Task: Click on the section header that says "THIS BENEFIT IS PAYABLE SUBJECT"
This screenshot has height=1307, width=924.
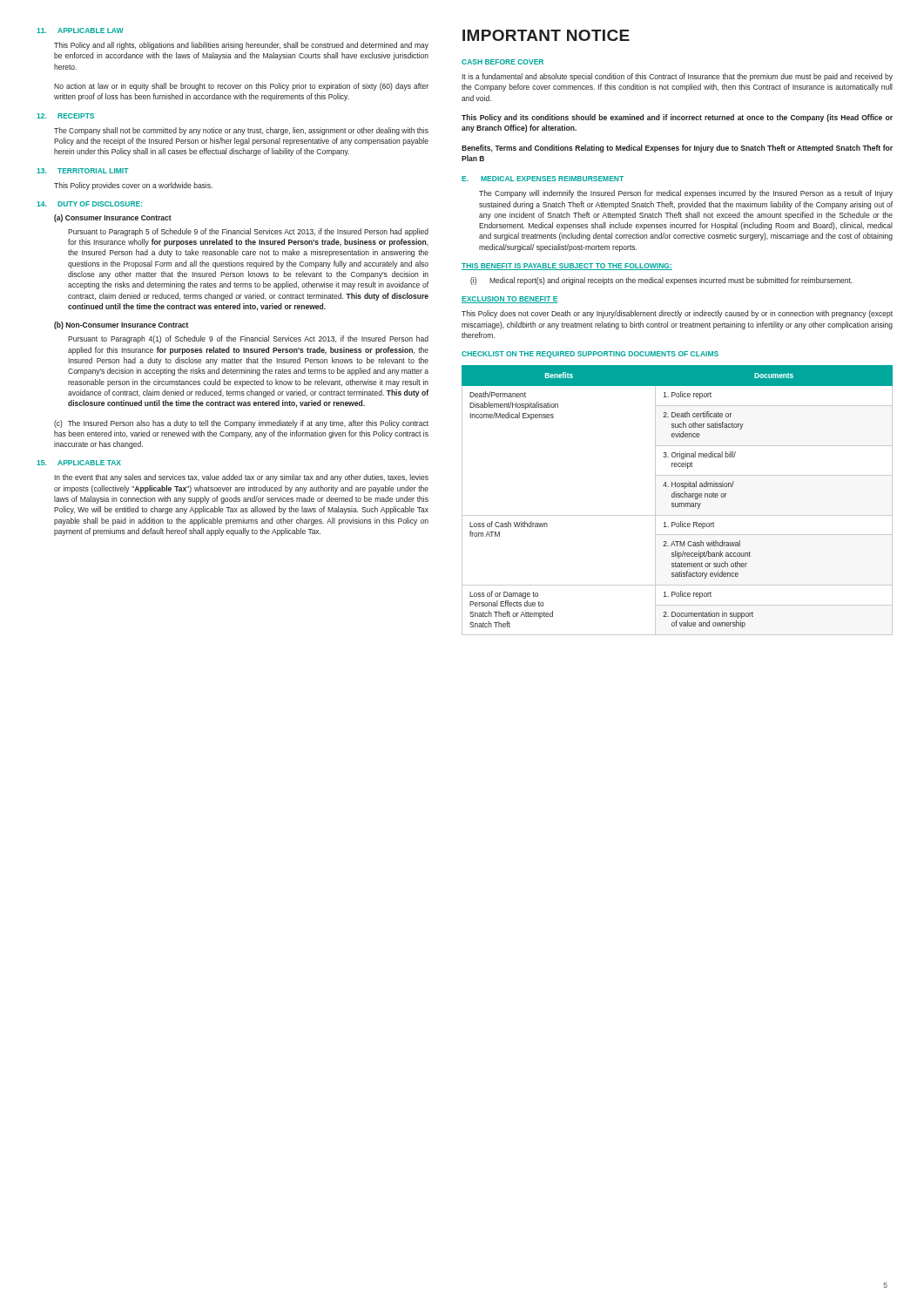Action: coord(567,266)
